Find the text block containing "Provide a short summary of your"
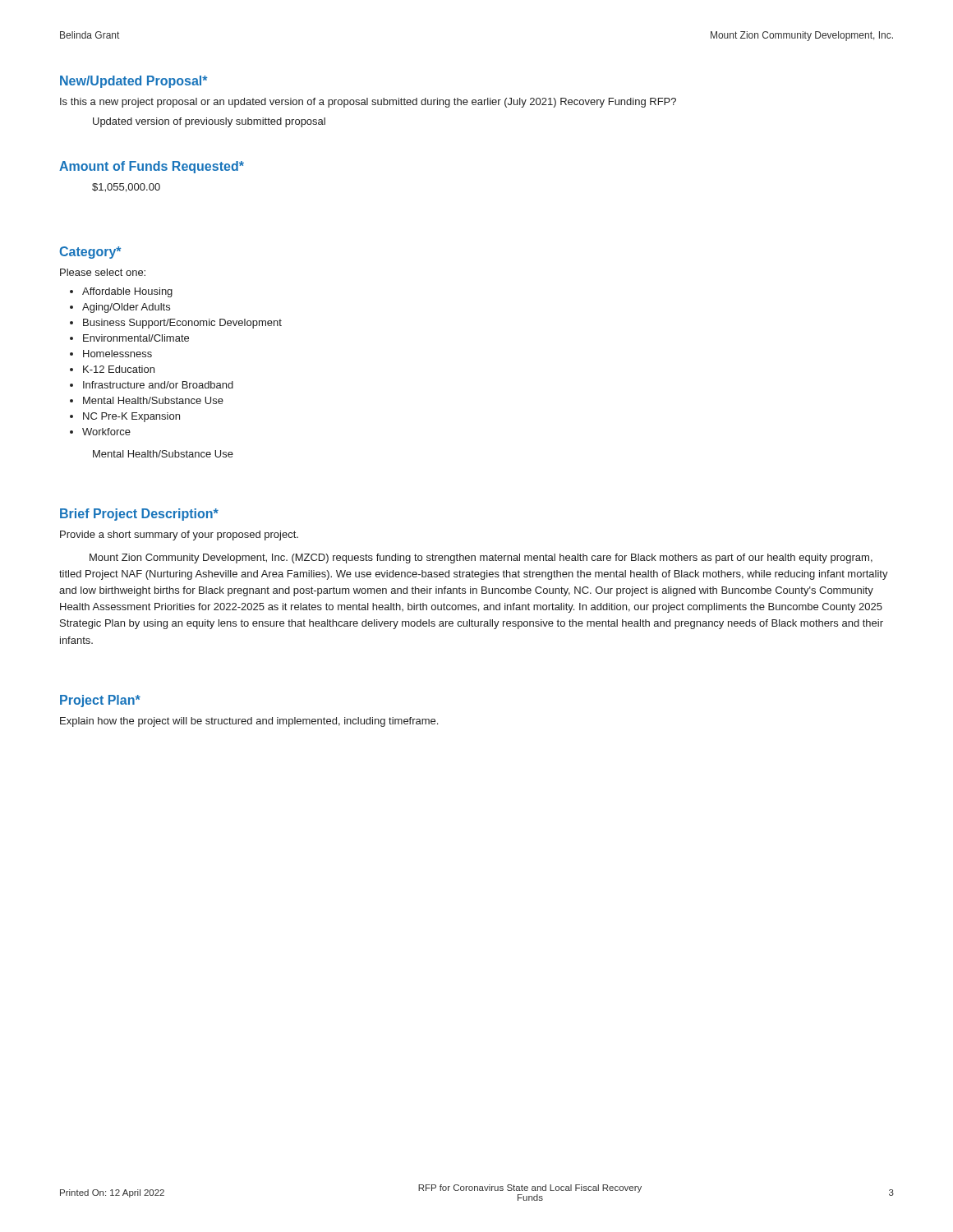This screenshot has width=953, height=1232. click(179, 534)
